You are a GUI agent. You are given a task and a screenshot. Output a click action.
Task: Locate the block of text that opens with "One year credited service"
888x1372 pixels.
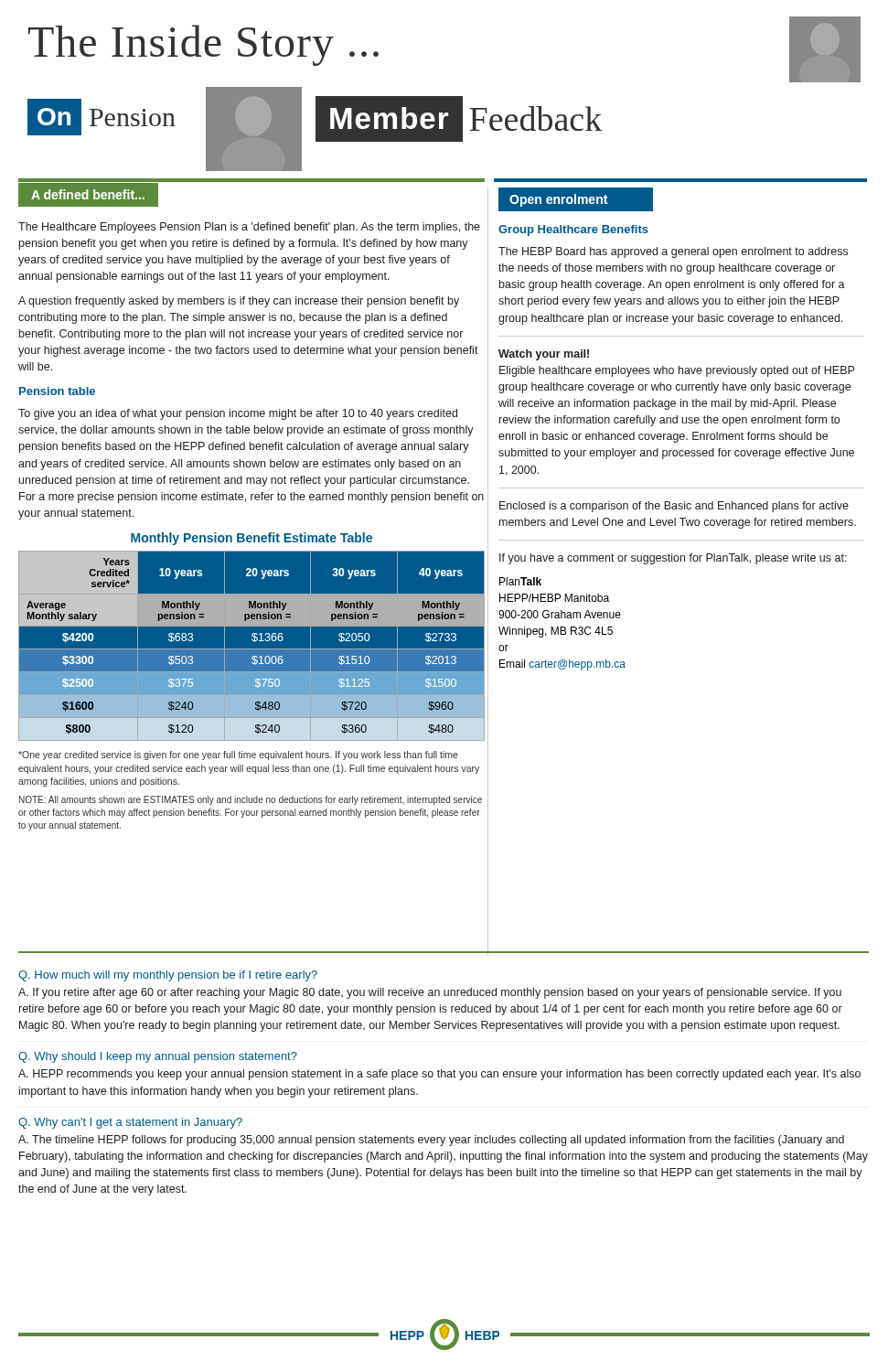tap(249, 768)
